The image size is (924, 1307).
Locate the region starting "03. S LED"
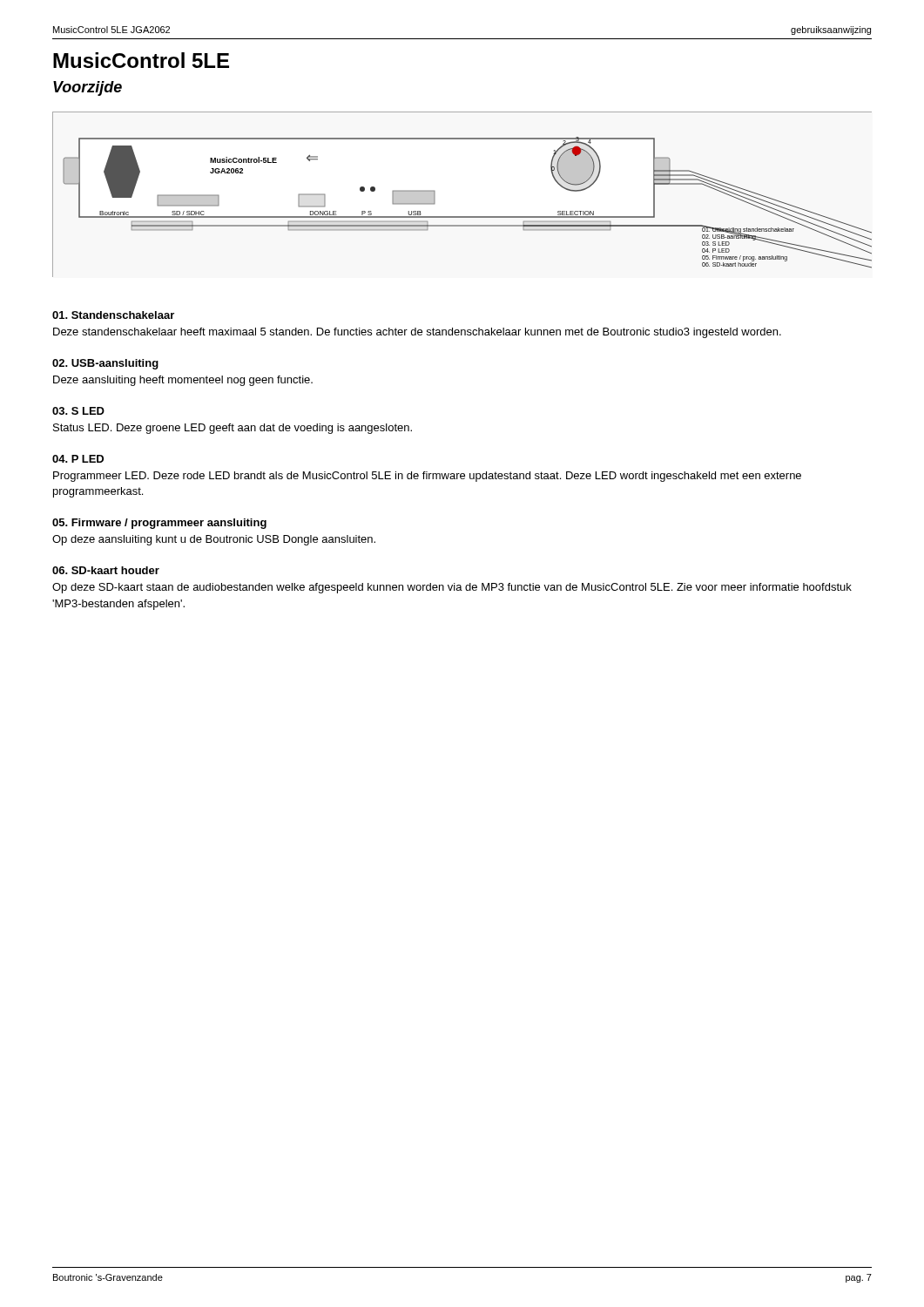coord(78,411)
